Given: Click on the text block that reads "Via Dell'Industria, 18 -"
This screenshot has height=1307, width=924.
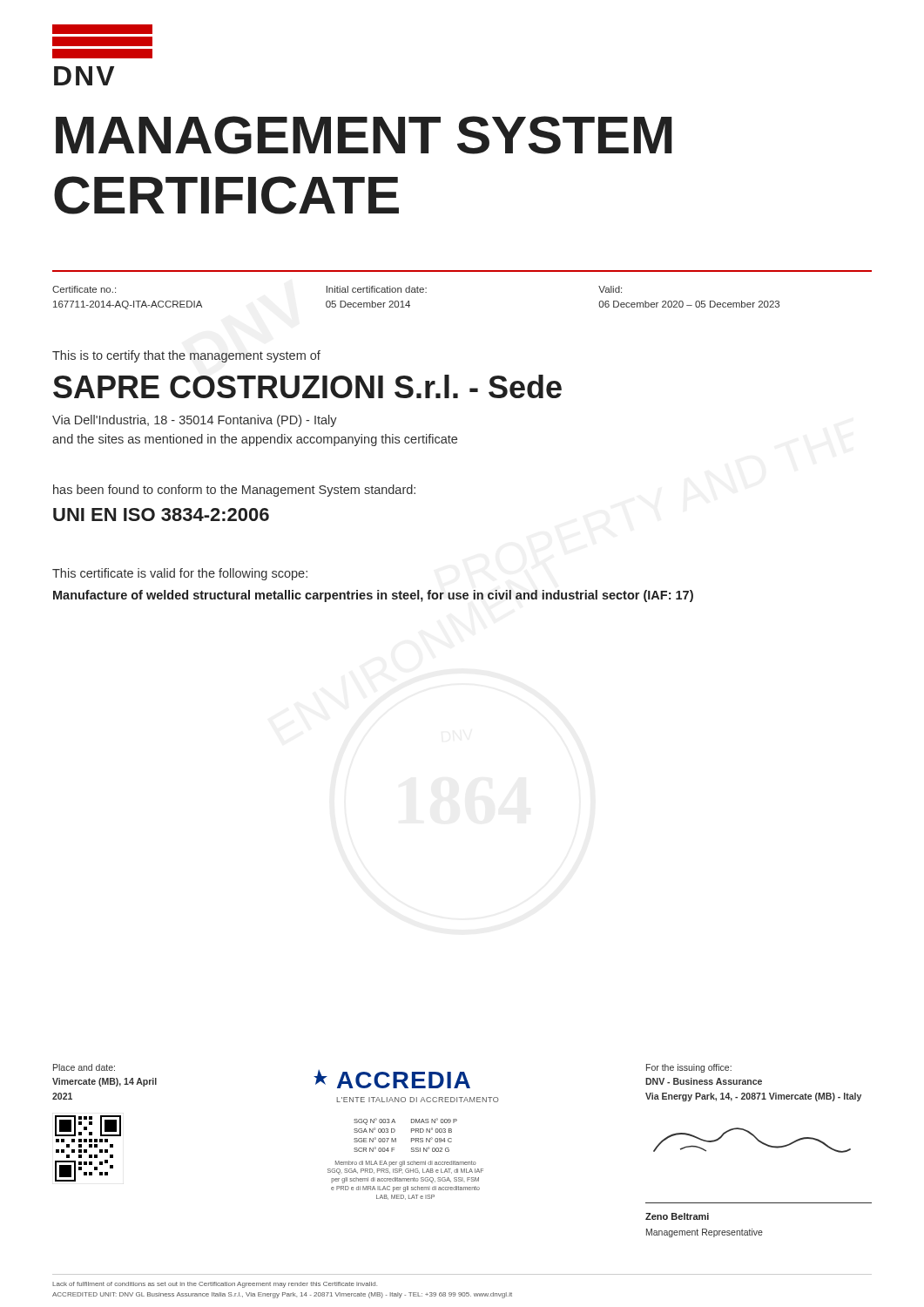Looking at the screenshot, I should 194,420.
